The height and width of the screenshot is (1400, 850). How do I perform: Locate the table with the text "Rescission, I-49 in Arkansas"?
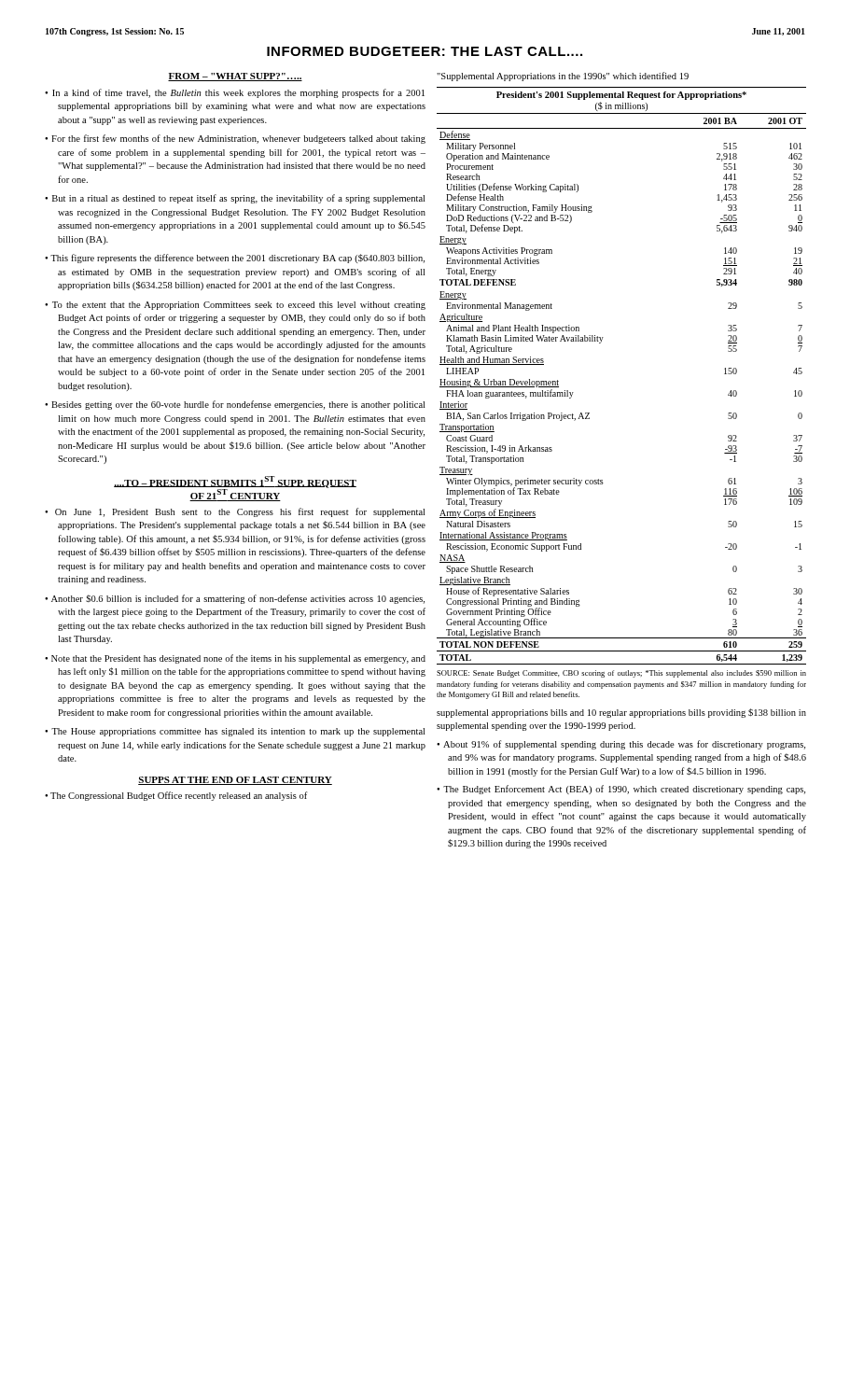[x=621, y=376]
